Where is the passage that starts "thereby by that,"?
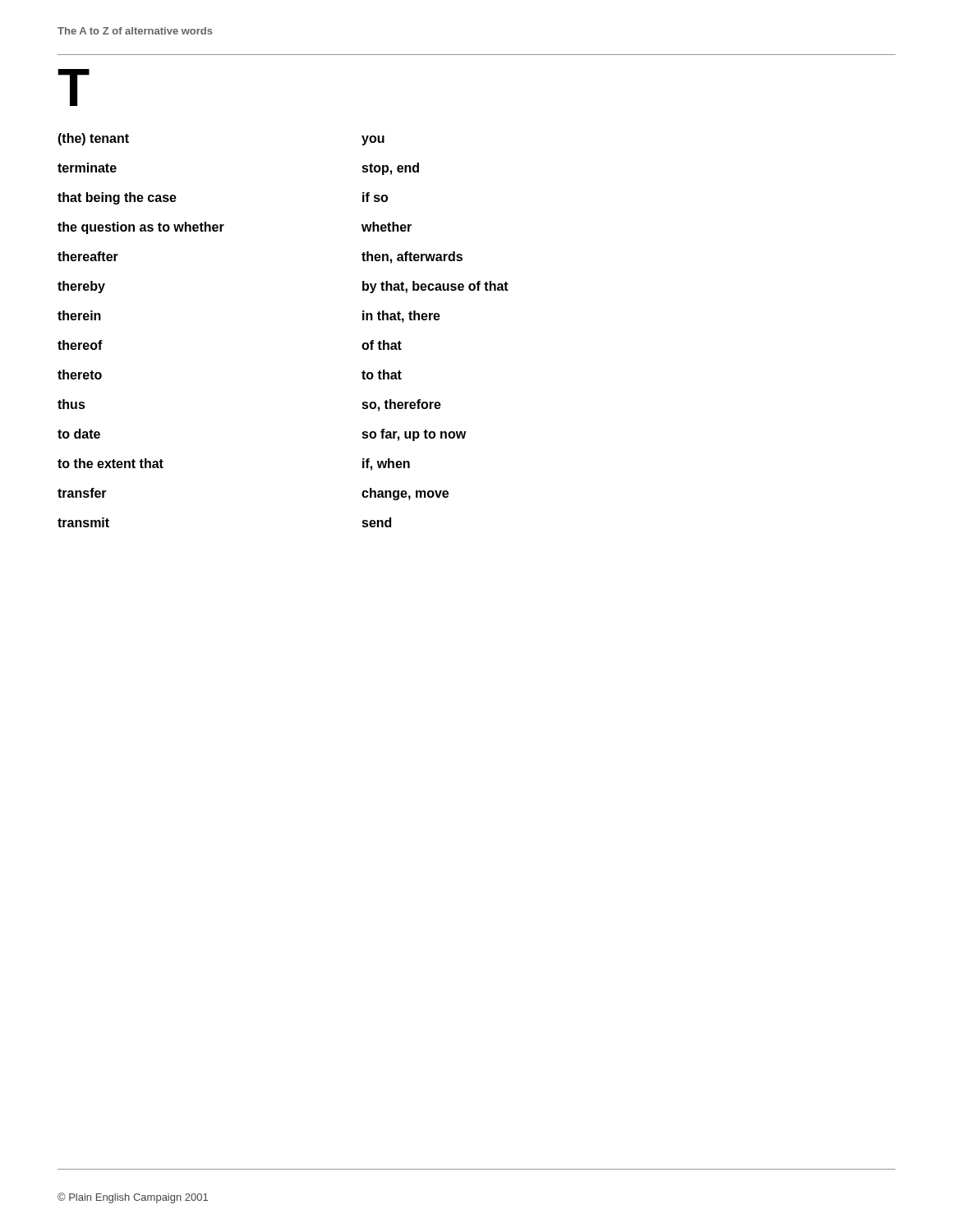This screenshot has width=953, height=1232. [x=80, y=287]
